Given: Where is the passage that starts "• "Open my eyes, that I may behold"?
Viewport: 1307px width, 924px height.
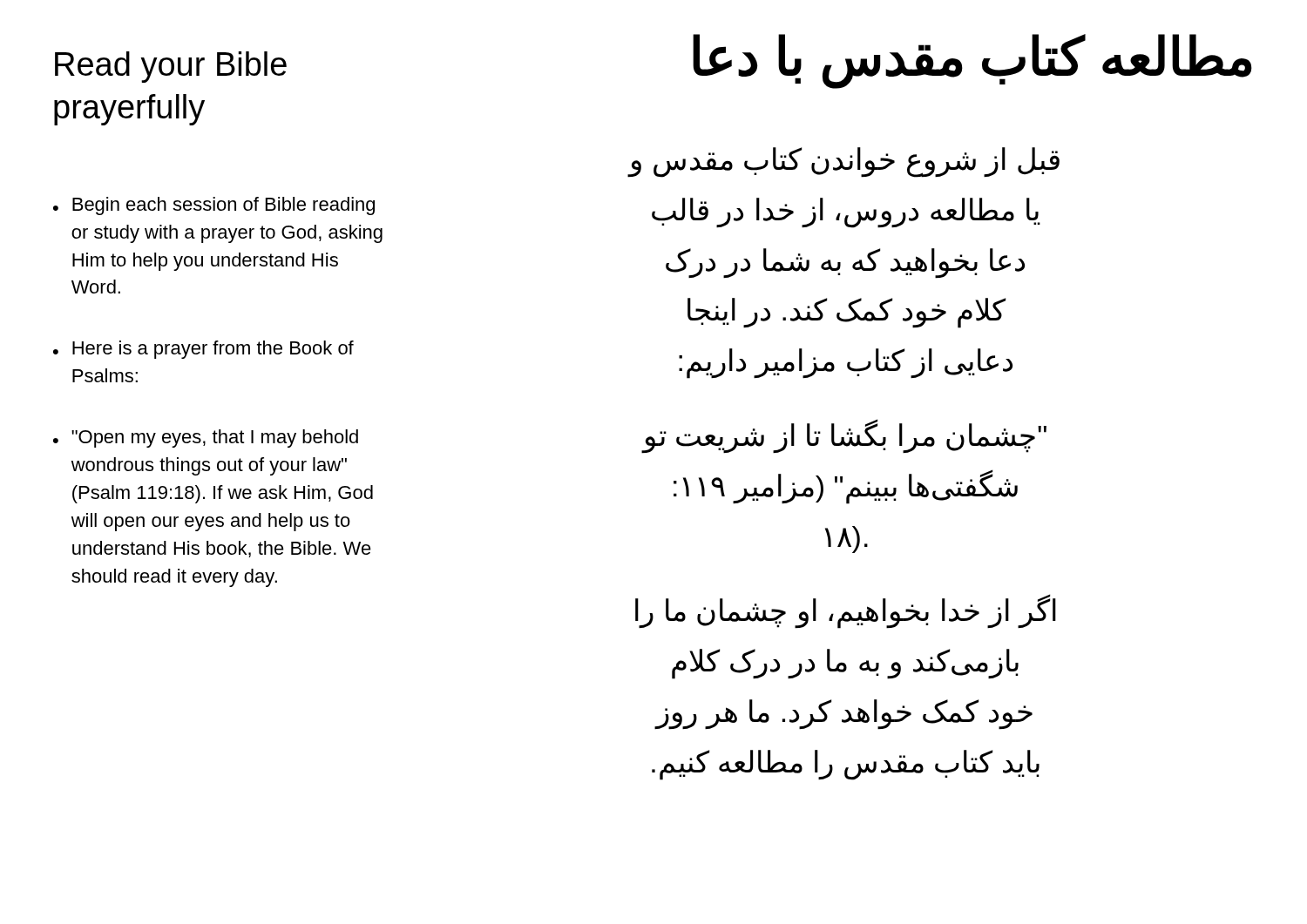Looking at the screenshot, I should 218,507.
